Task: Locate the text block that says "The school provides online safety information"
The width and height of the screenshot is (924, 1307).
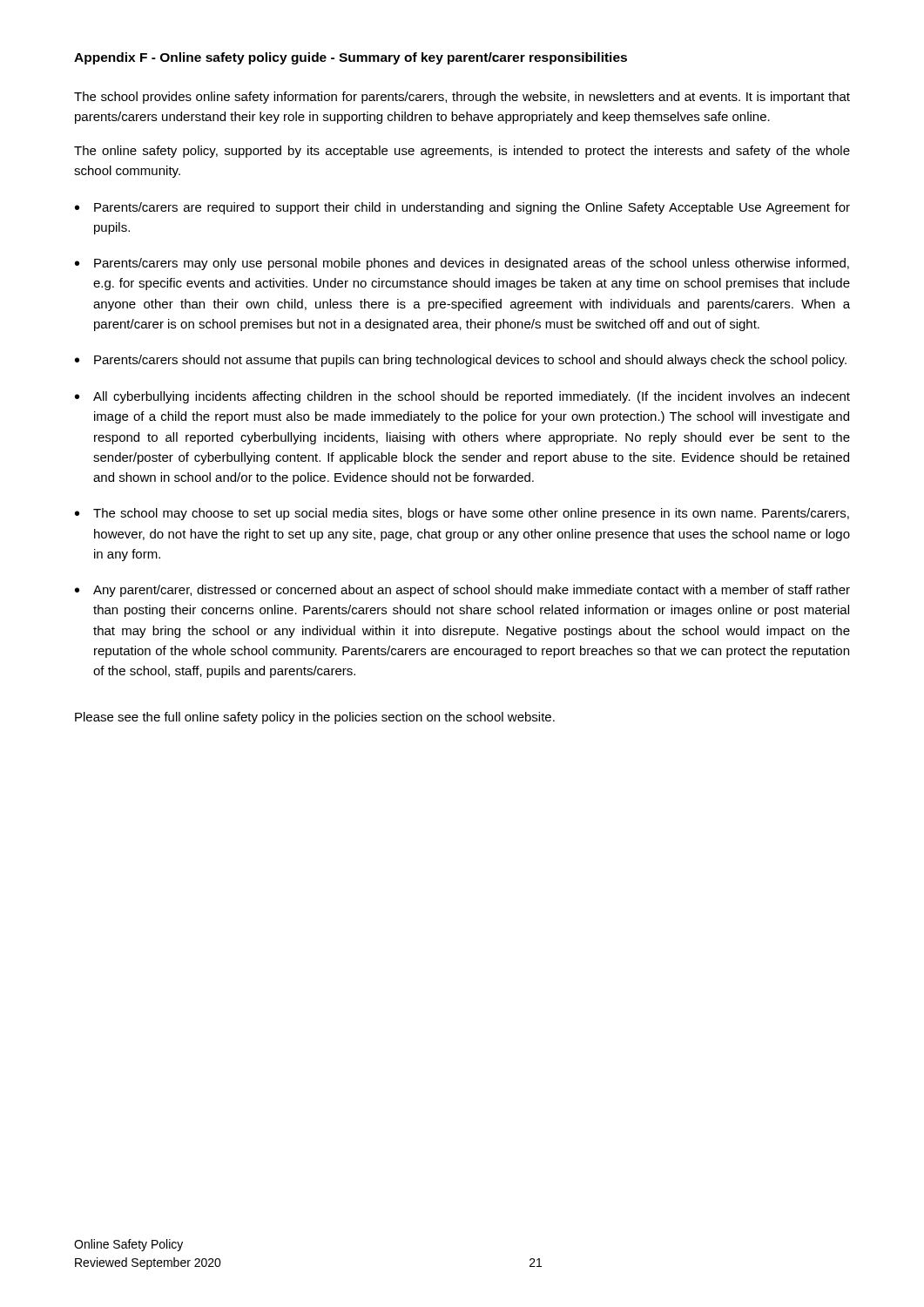Action: (462, 106)
